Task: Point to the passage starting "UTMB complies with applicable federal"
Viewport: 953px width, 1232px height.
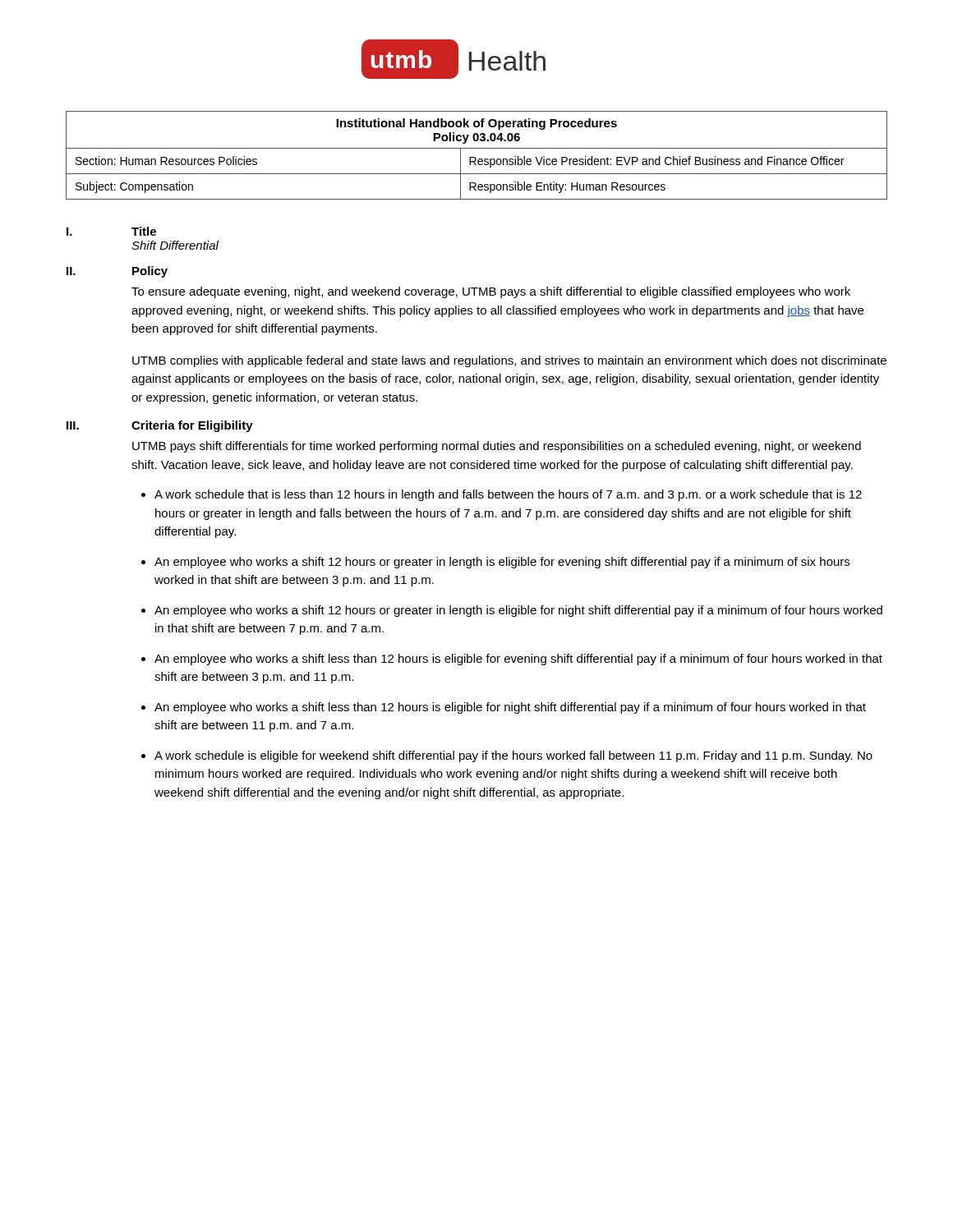Action: (509, 378)
